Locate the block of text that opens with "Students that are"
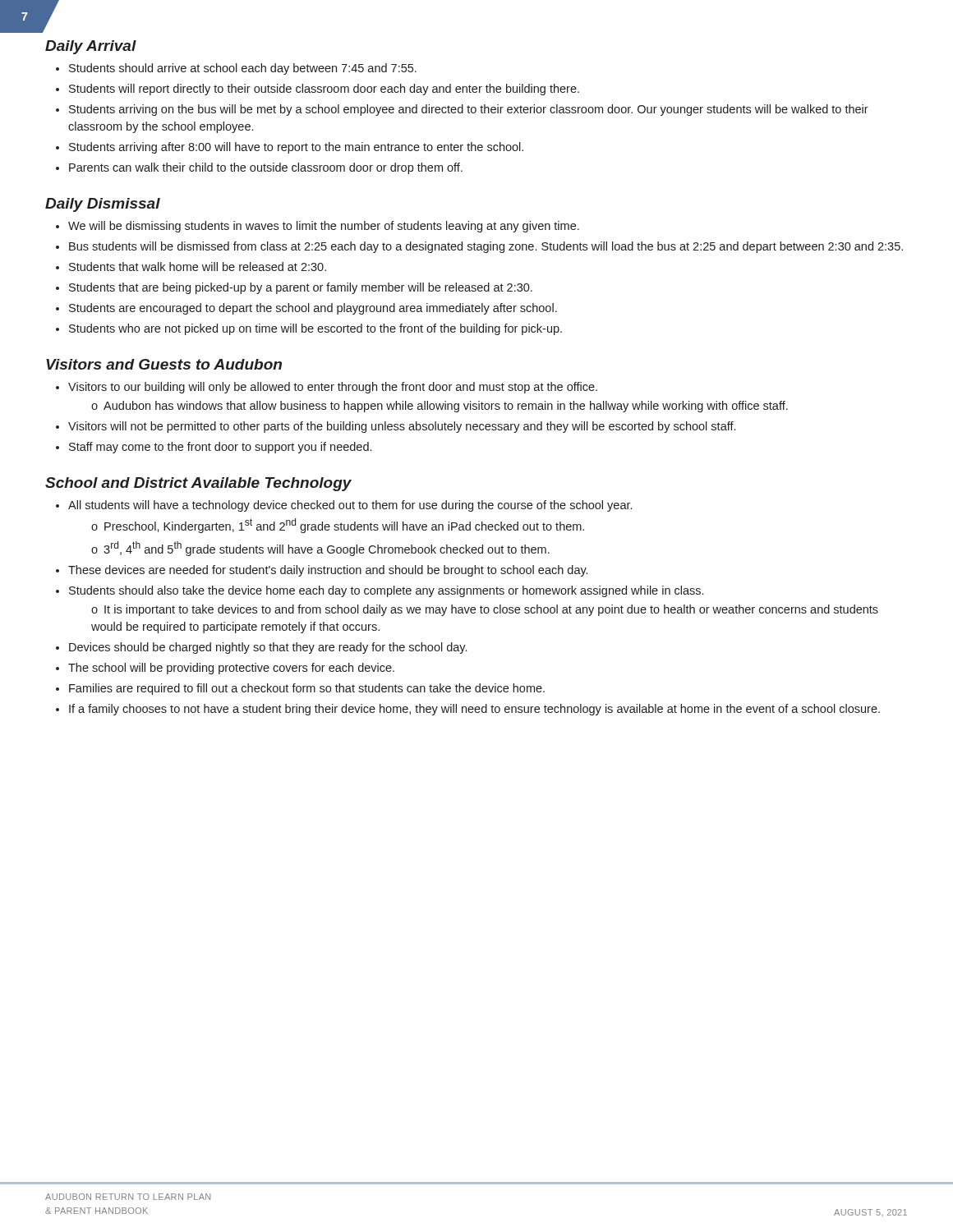Image resolution: width=953 pixels, height=1232 pixels. pos(301,288)
